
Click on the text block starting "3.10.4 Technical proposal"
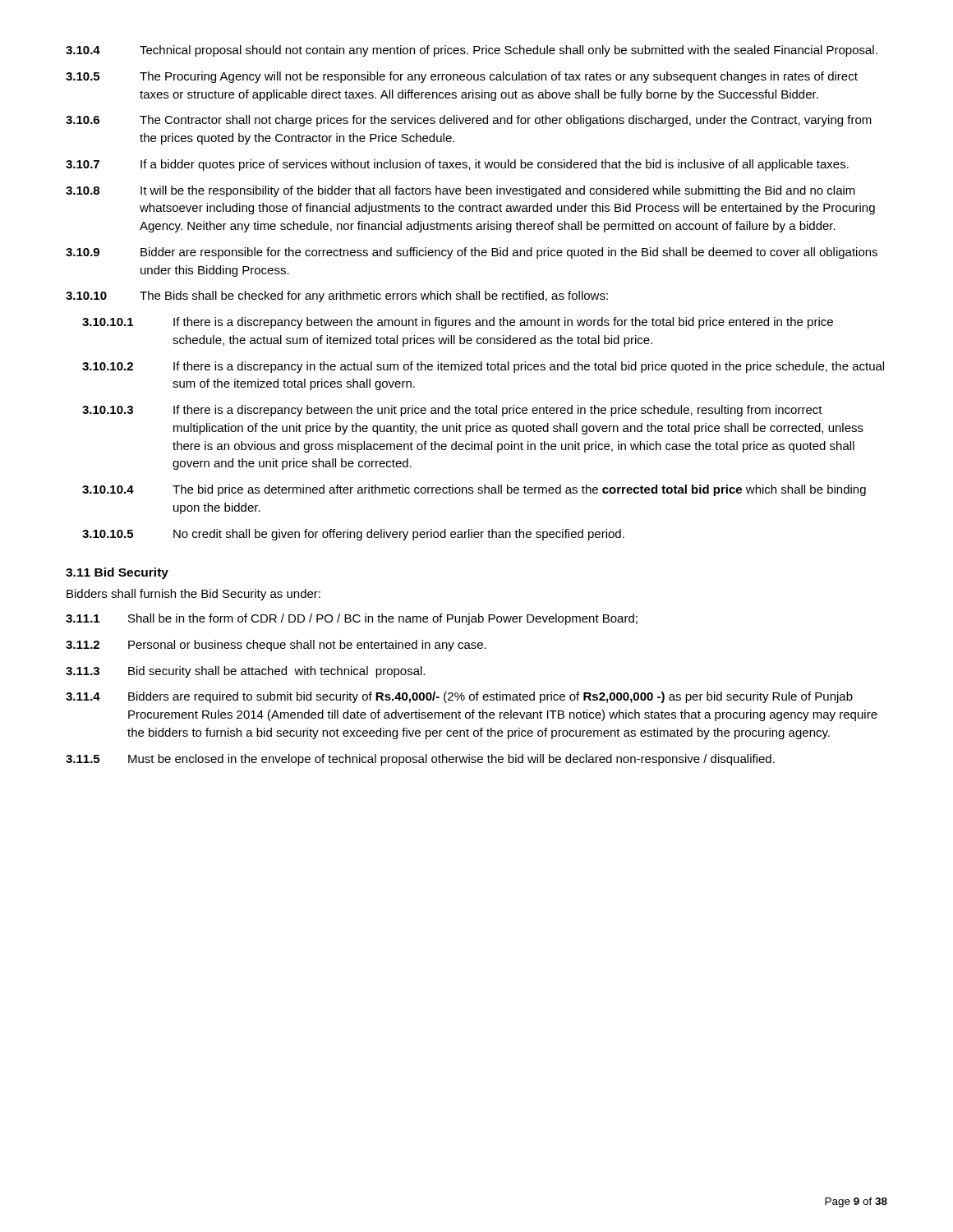point(476,50)
